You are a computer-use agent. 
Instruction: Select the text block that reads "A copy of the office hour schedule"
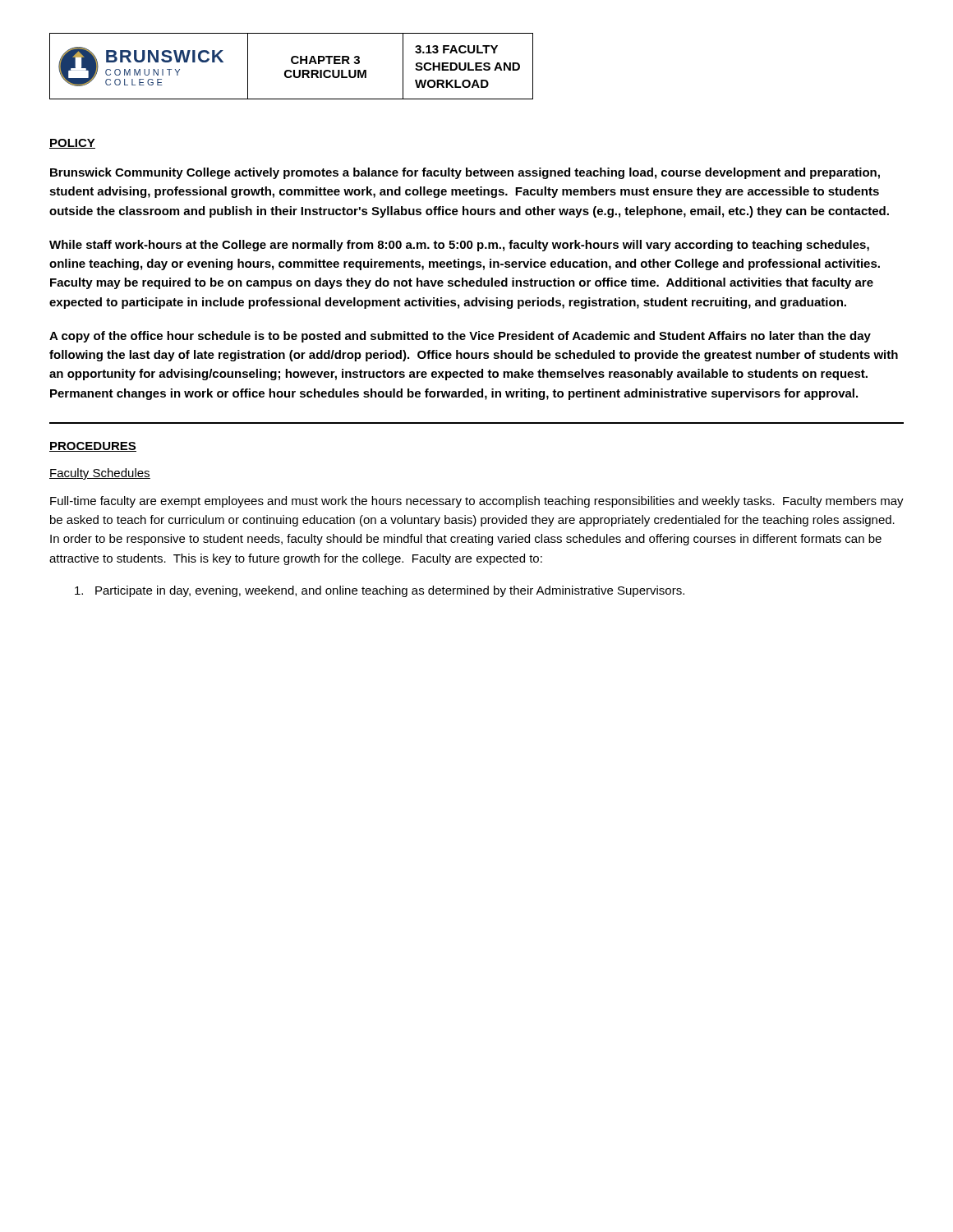[474, 364]
